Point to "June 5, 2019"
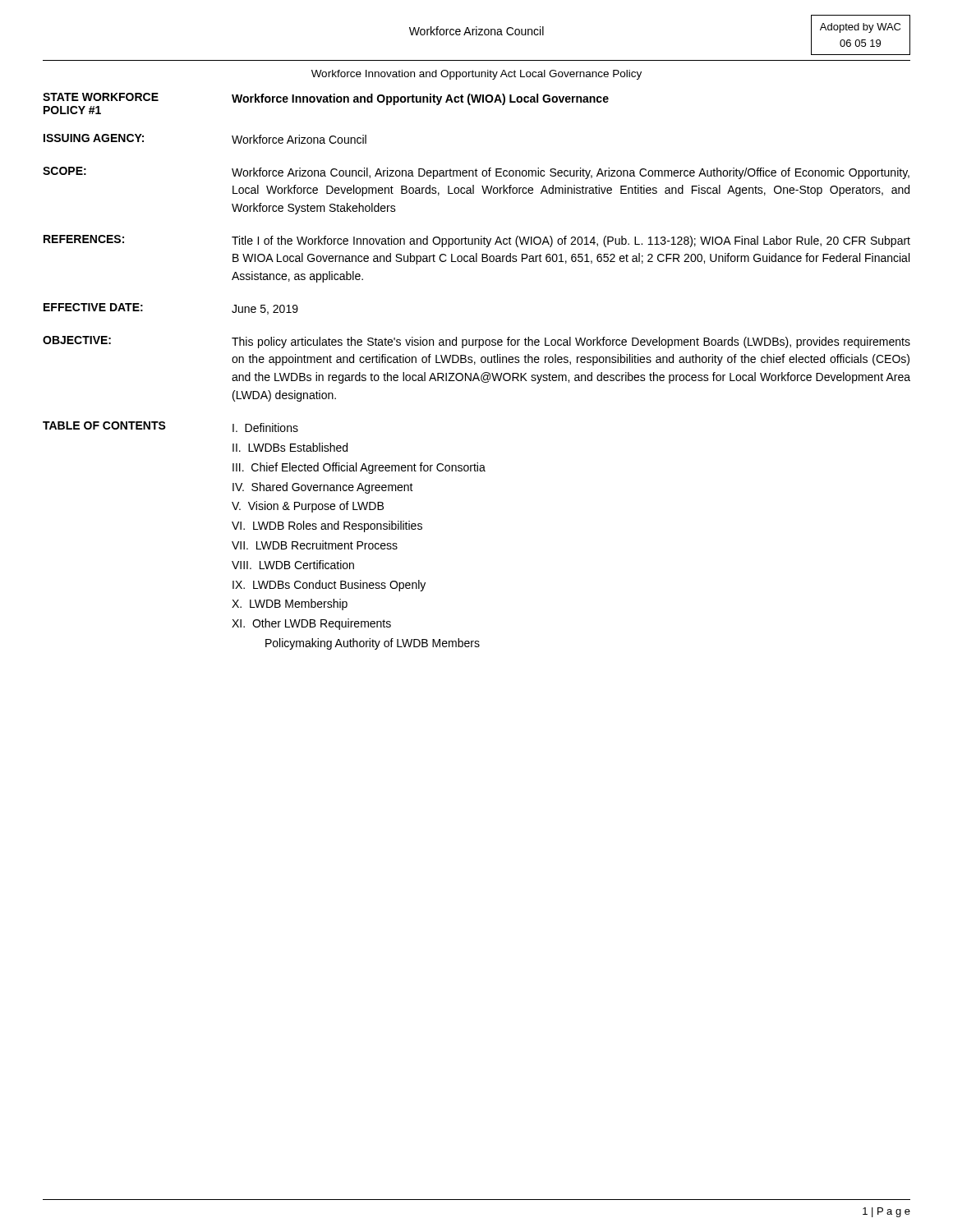The width and height of the screenshot is (953, 1232). (x=265, y=309)
